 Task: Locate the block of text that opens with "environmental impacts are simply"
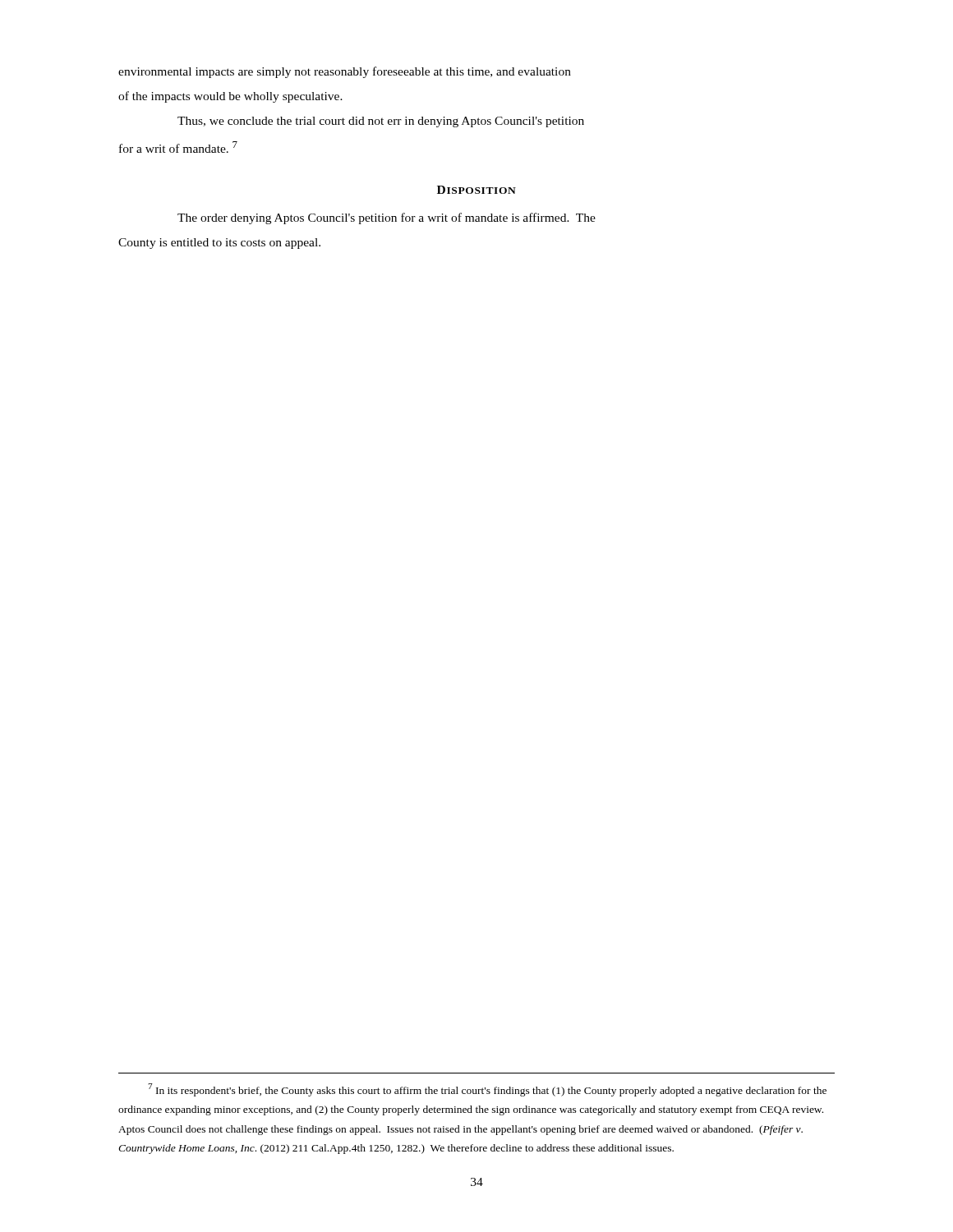pyautogui.click(x=476, y=84)
